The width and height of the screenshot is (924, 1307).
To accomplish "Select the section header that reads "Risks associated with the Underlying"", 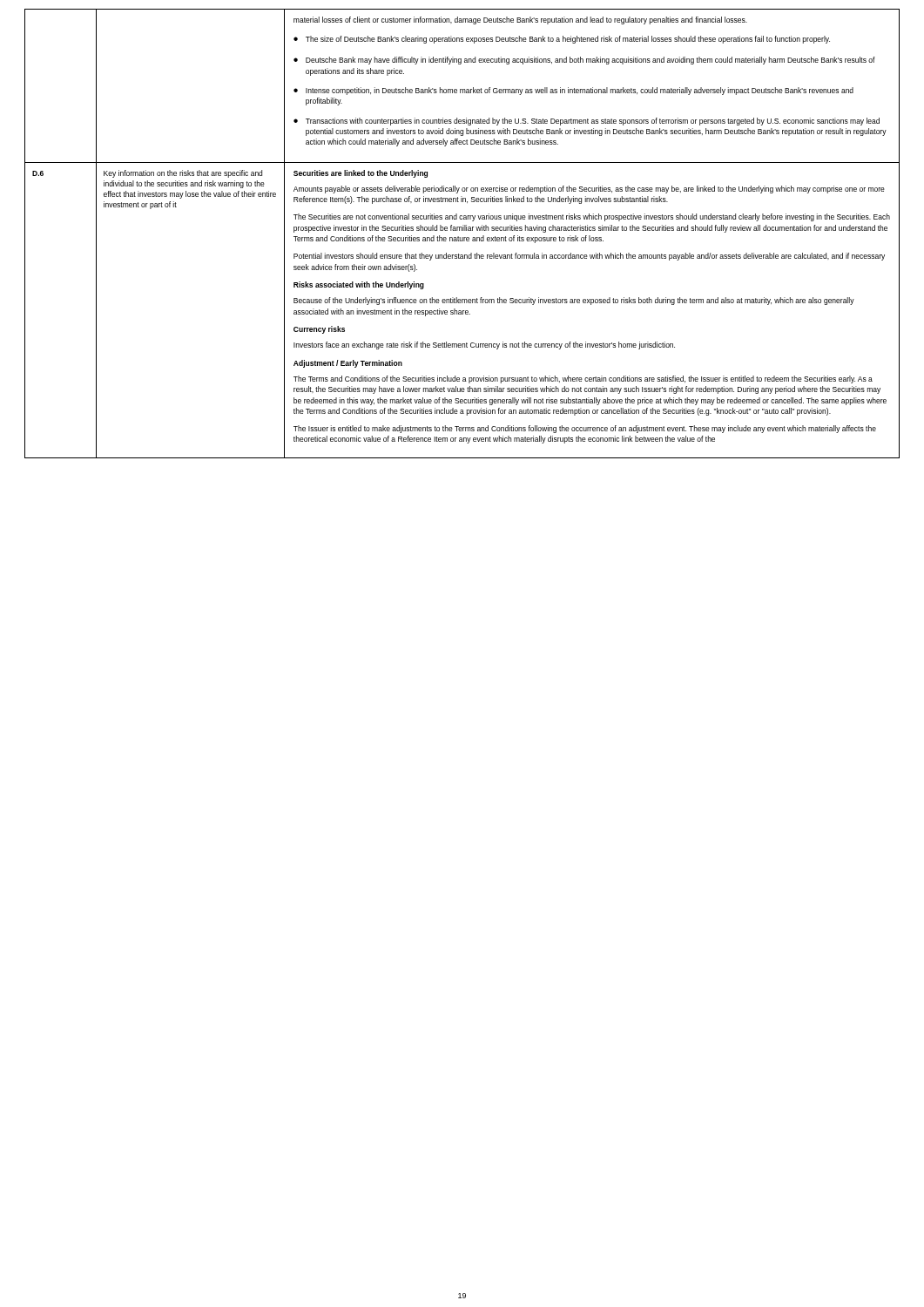I will [x=359, y=285].
